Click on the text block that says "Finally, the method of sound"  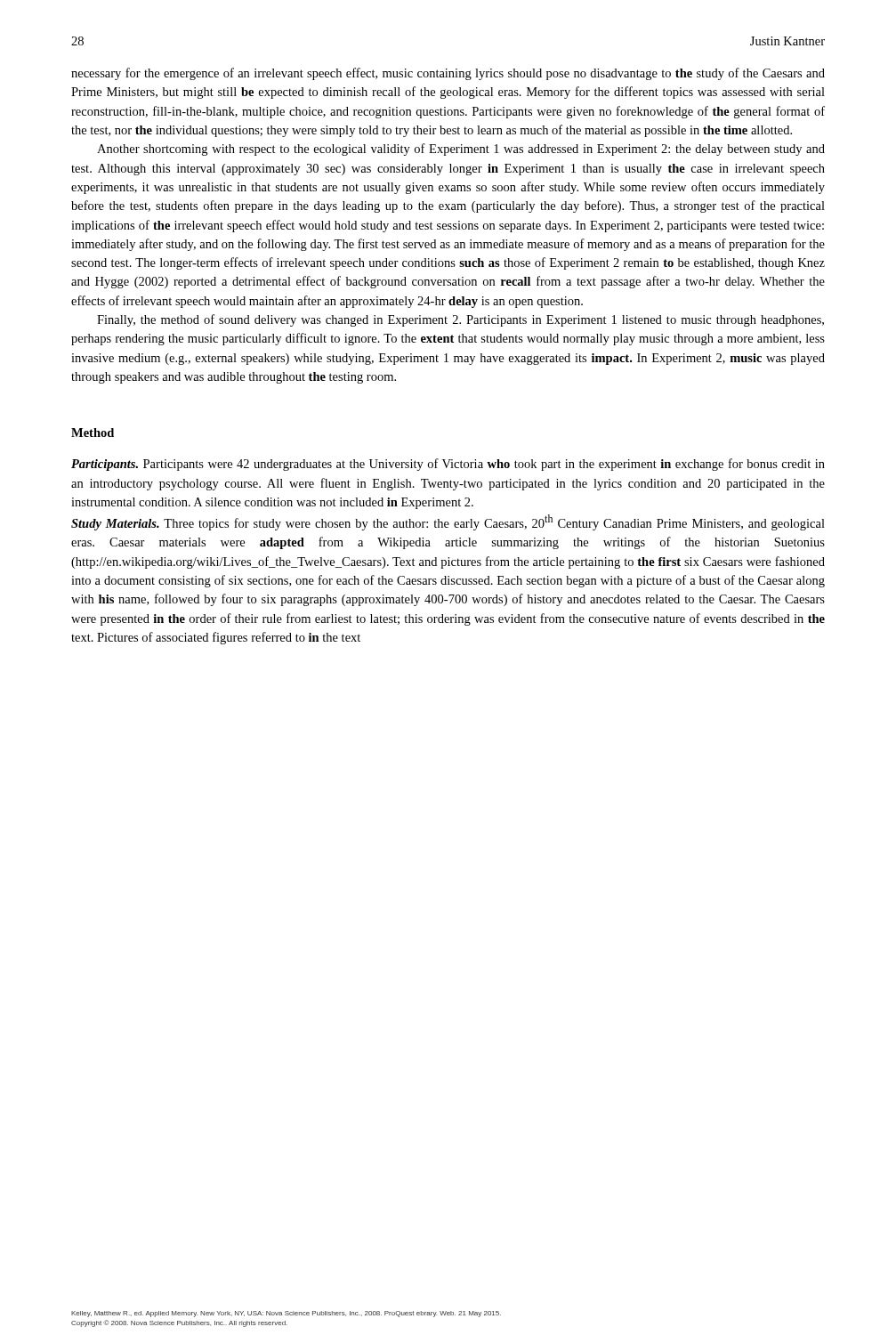coord(448,349)
